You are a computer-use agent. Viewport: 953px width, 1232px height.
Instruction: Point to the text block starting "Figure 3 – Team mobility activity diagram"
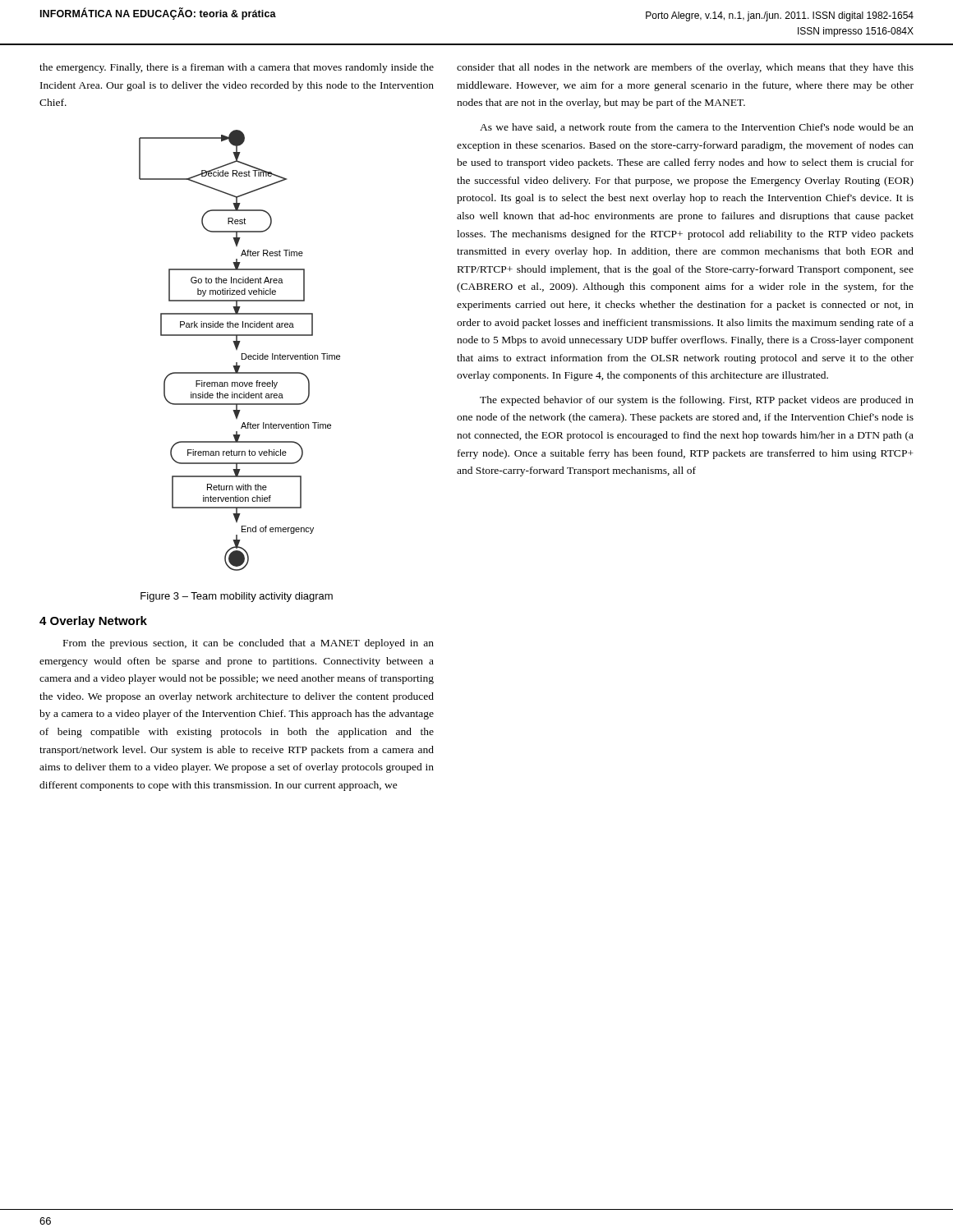[x=237, y=596]
